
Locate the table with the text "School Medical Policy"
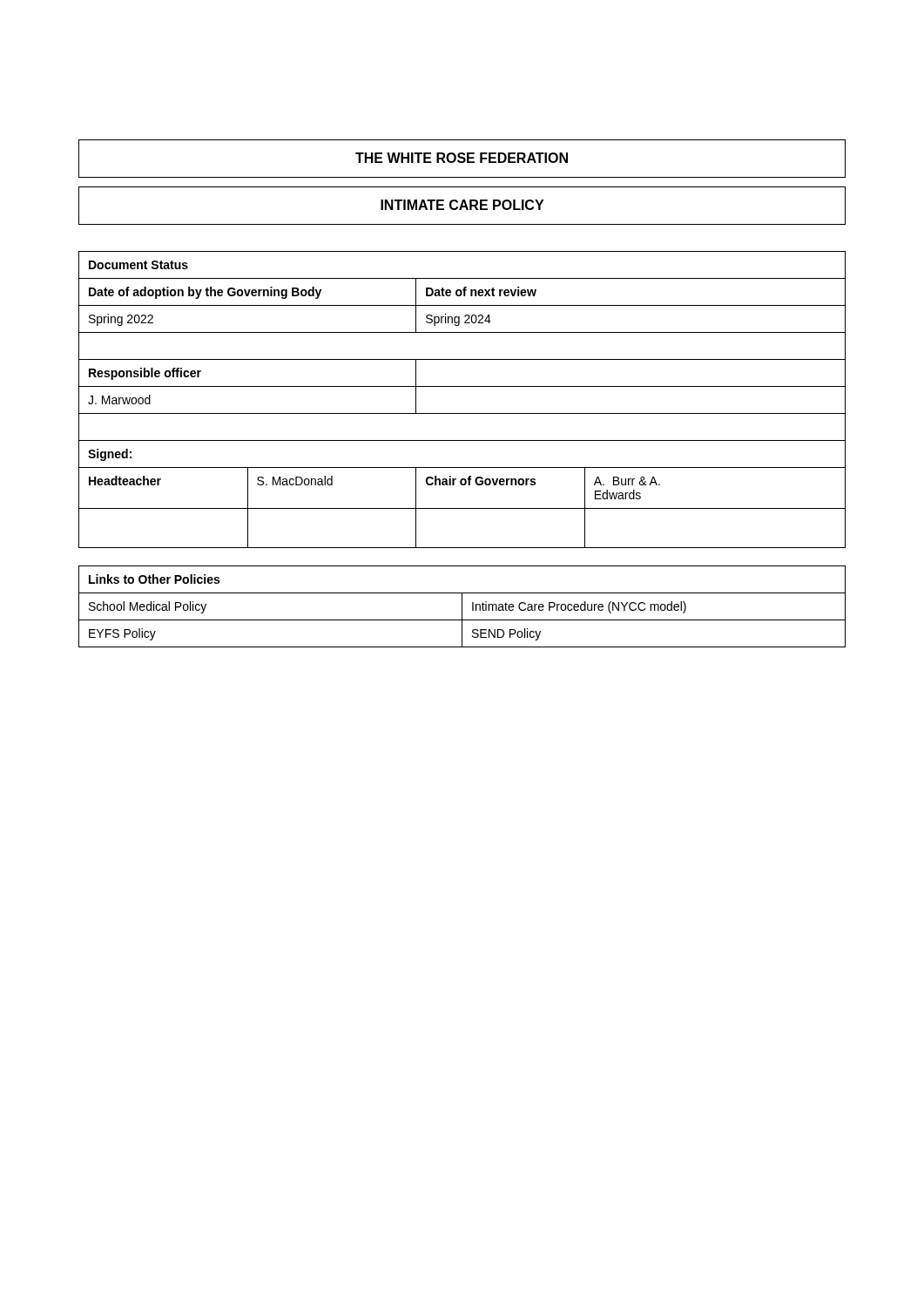pyautogui.click(x=462, y=606)
